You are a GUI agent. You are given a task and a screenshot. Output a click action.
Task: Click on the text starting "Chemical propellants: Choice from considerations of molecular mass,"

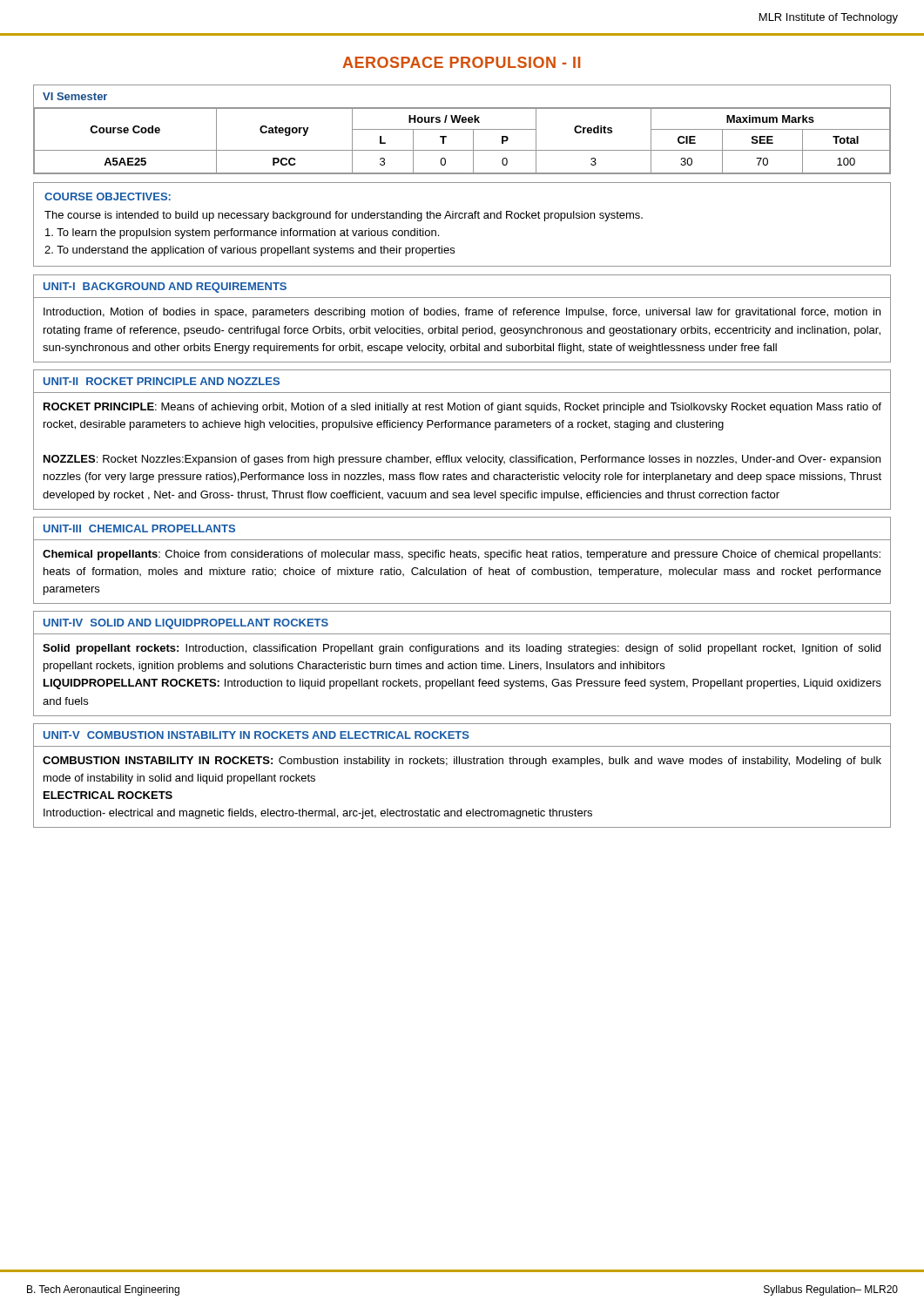[462, 571]
